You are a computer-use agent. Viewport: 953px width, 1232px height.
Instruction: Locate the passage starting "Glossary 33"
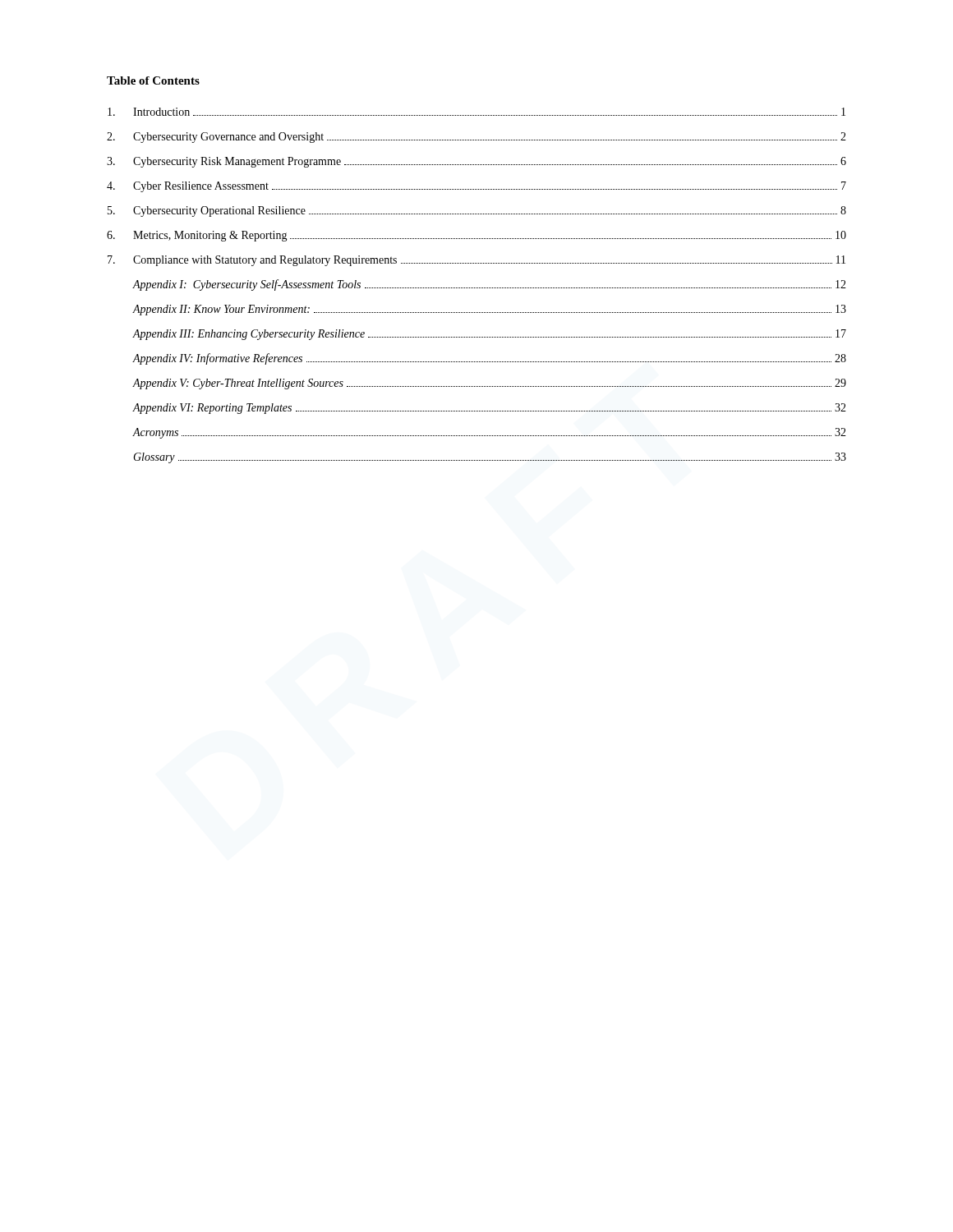pos(490,458)
